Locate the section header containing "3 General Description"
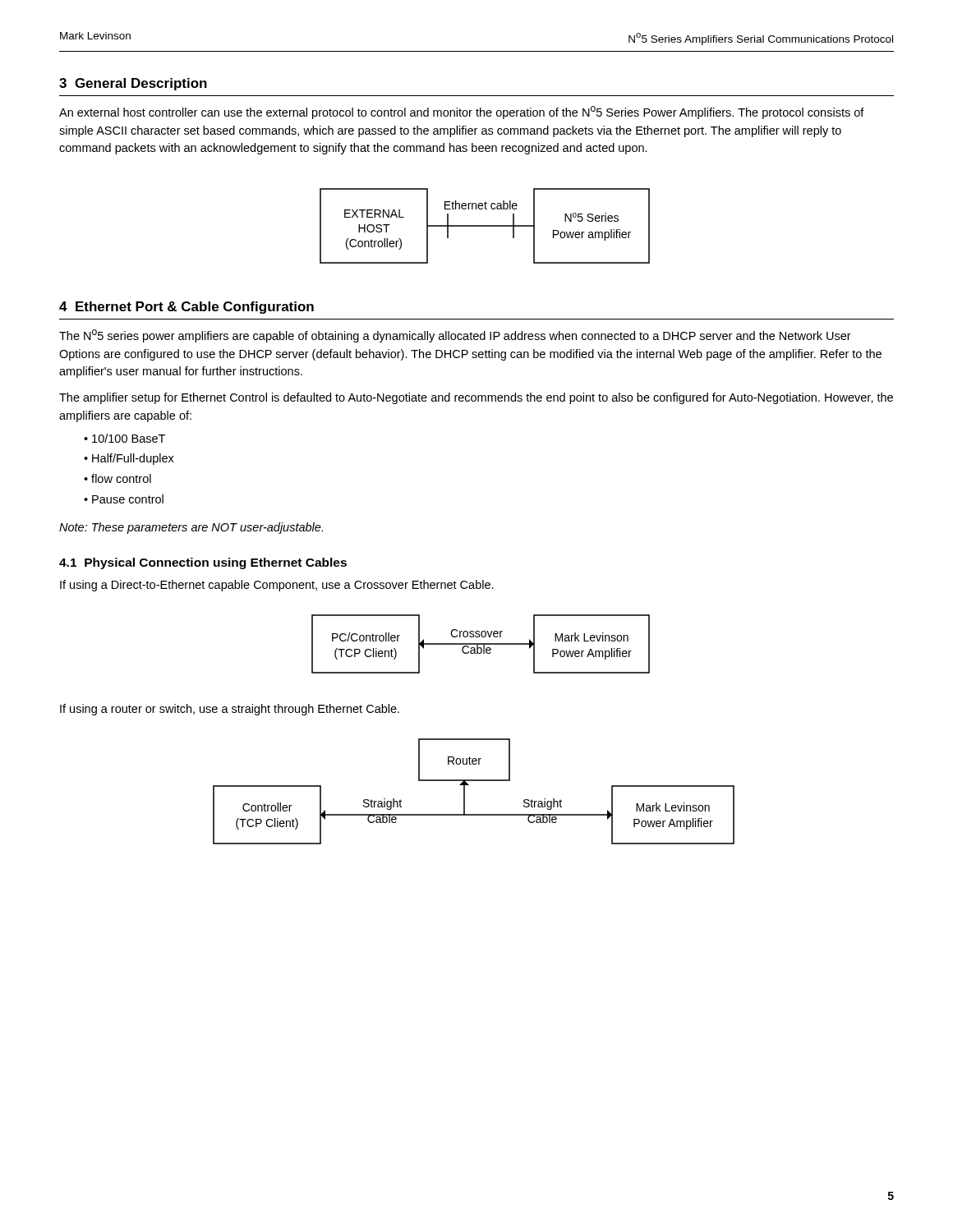This screenshot has width=953, height=1232. [x=133, y=83]
